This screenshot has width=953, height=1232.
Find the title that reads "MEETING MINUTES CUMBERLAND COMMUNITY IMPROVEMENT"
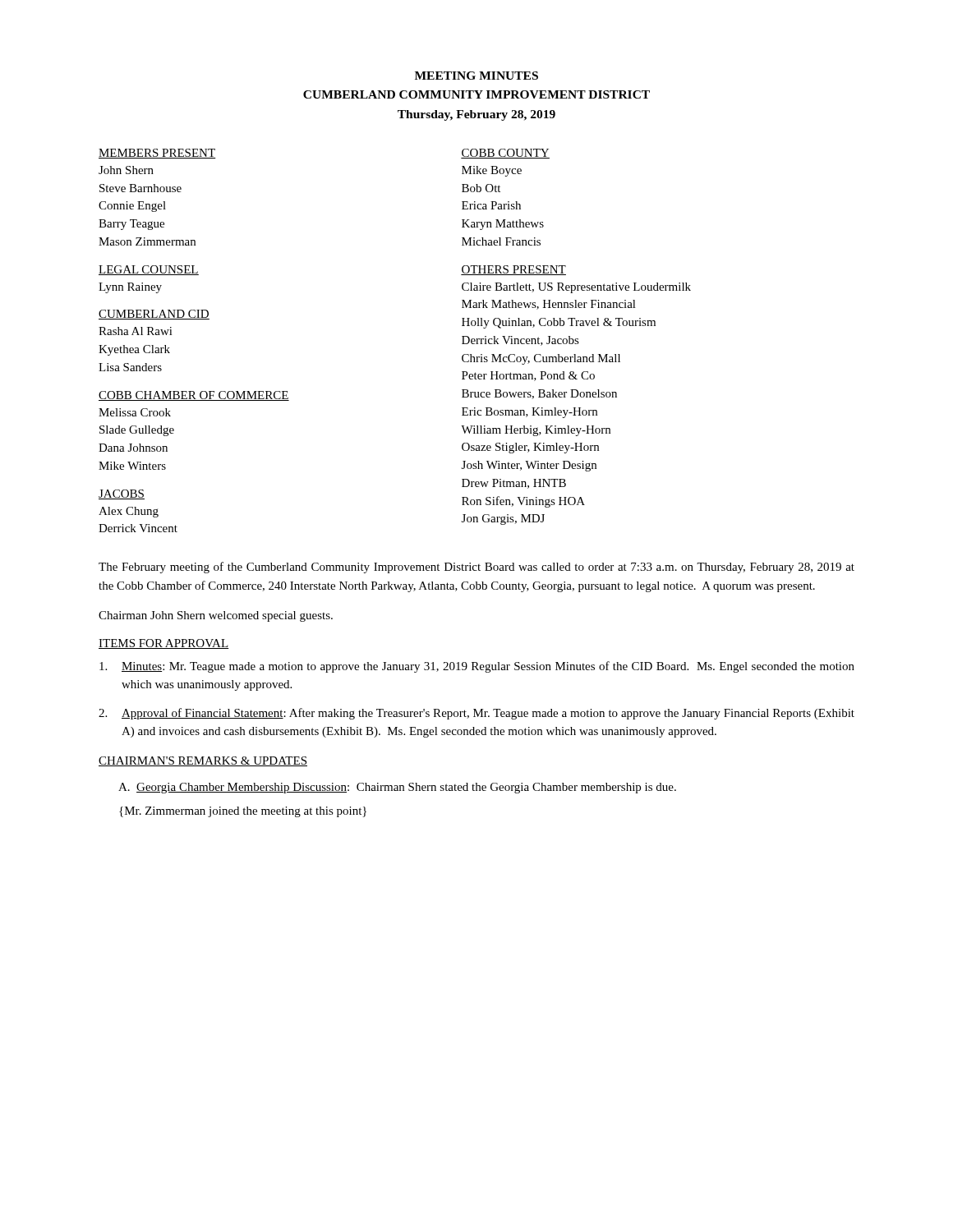click(x=476, y=94)
